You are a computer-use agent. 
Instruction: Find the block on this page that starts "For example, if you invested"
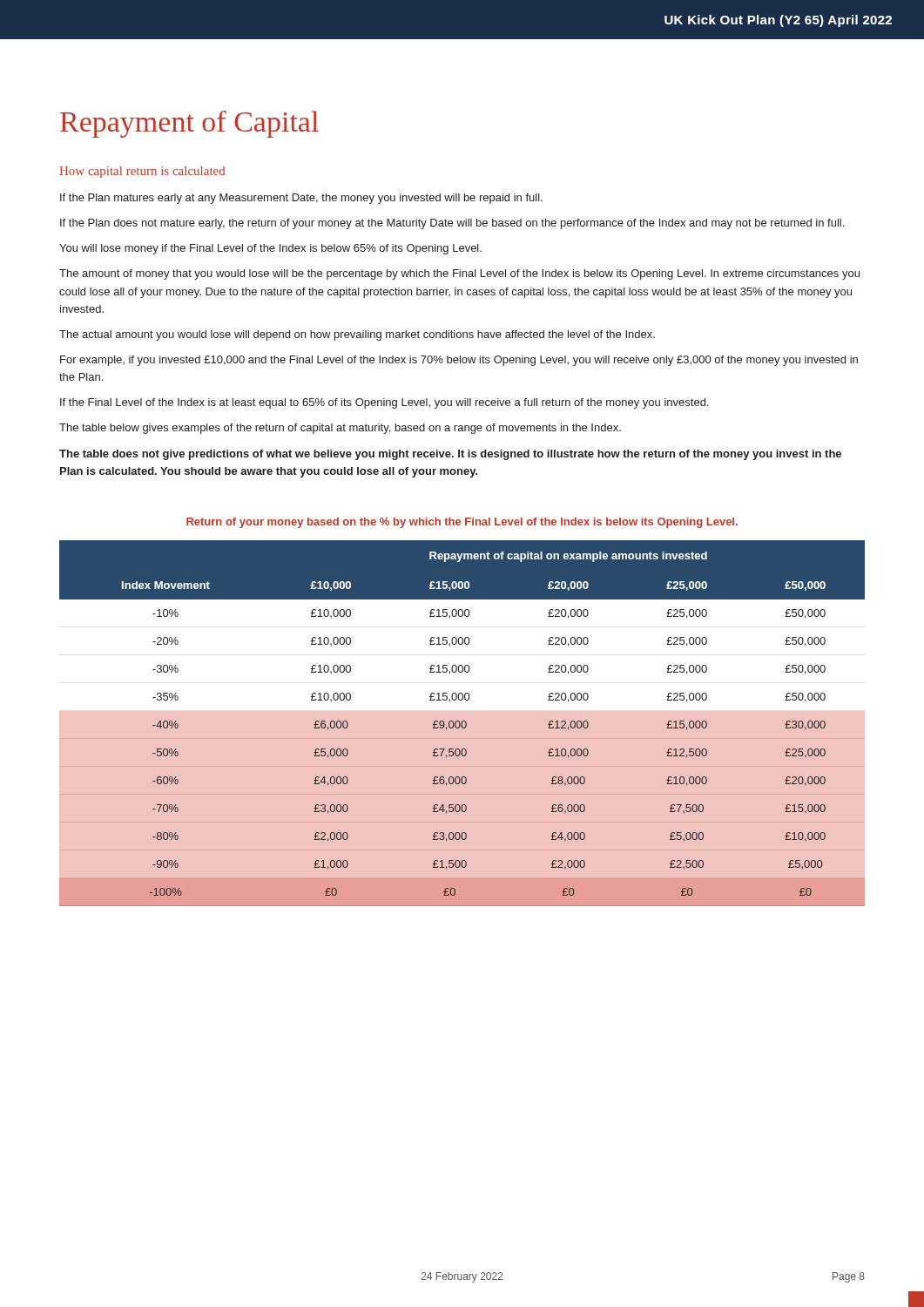tap(459, 368)
